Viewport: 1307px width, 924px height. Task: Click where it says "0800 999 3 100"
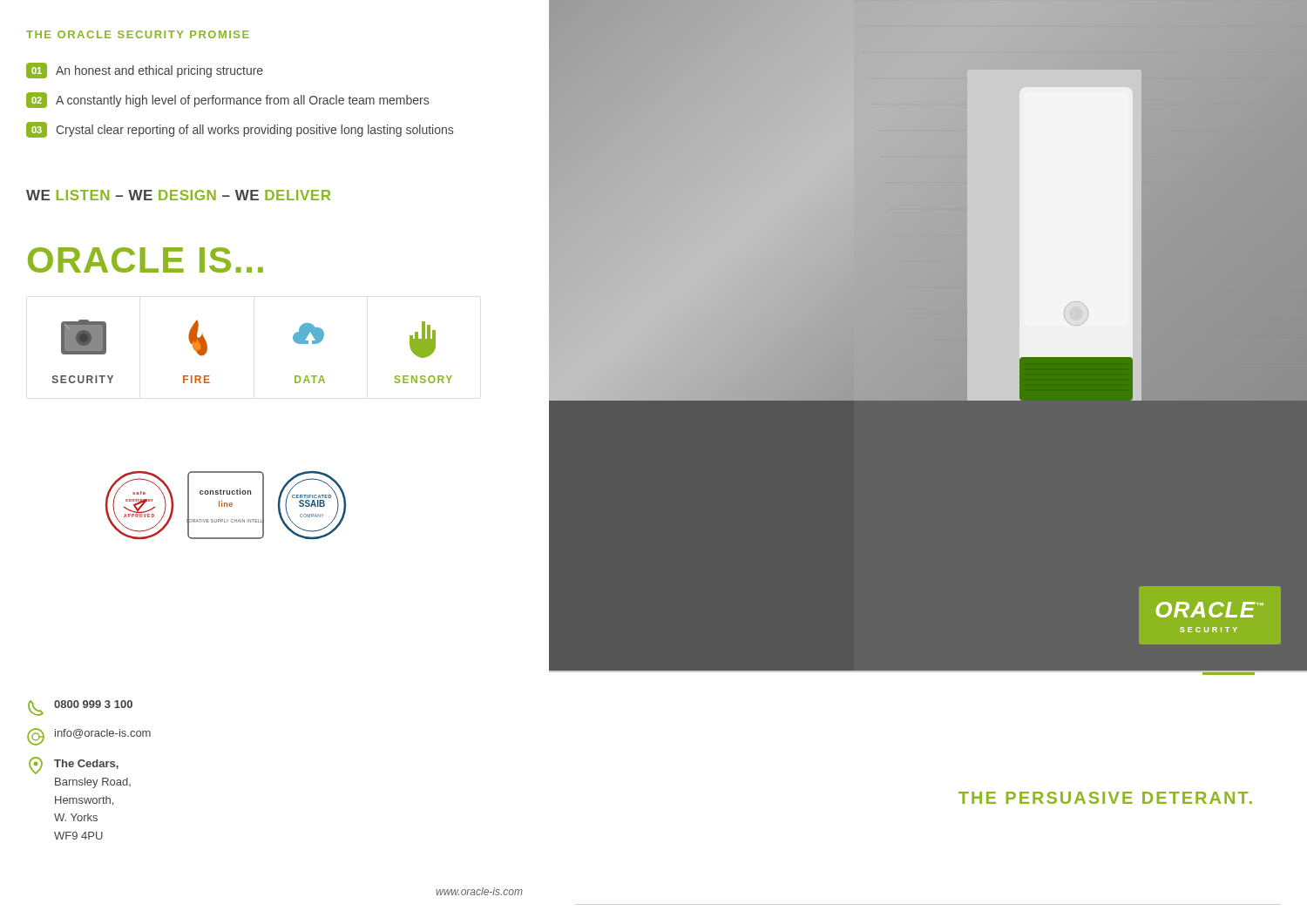[79, 708]
